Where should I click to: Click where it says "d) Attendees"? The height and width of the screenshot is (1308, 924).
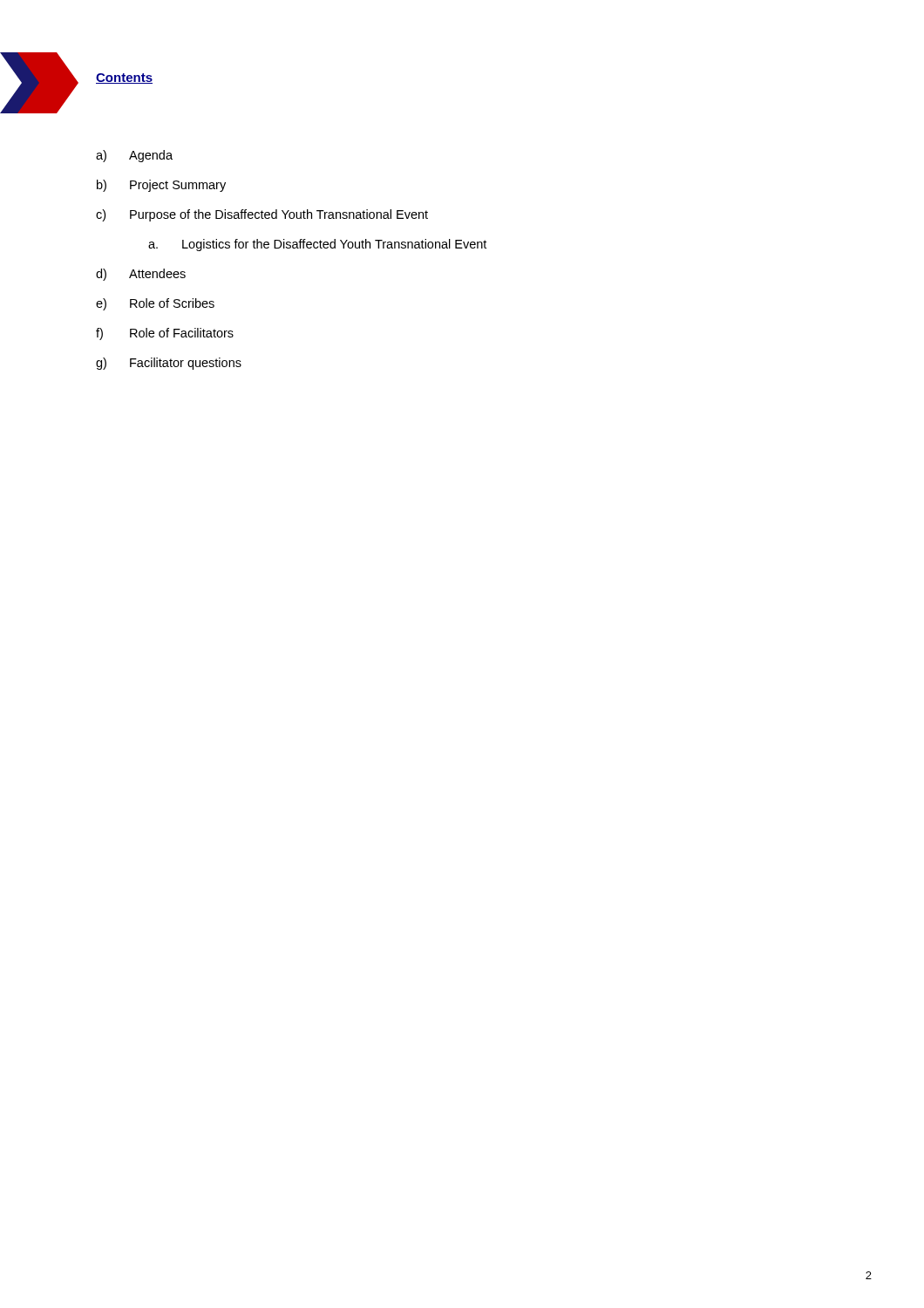(x=141, y=275)
